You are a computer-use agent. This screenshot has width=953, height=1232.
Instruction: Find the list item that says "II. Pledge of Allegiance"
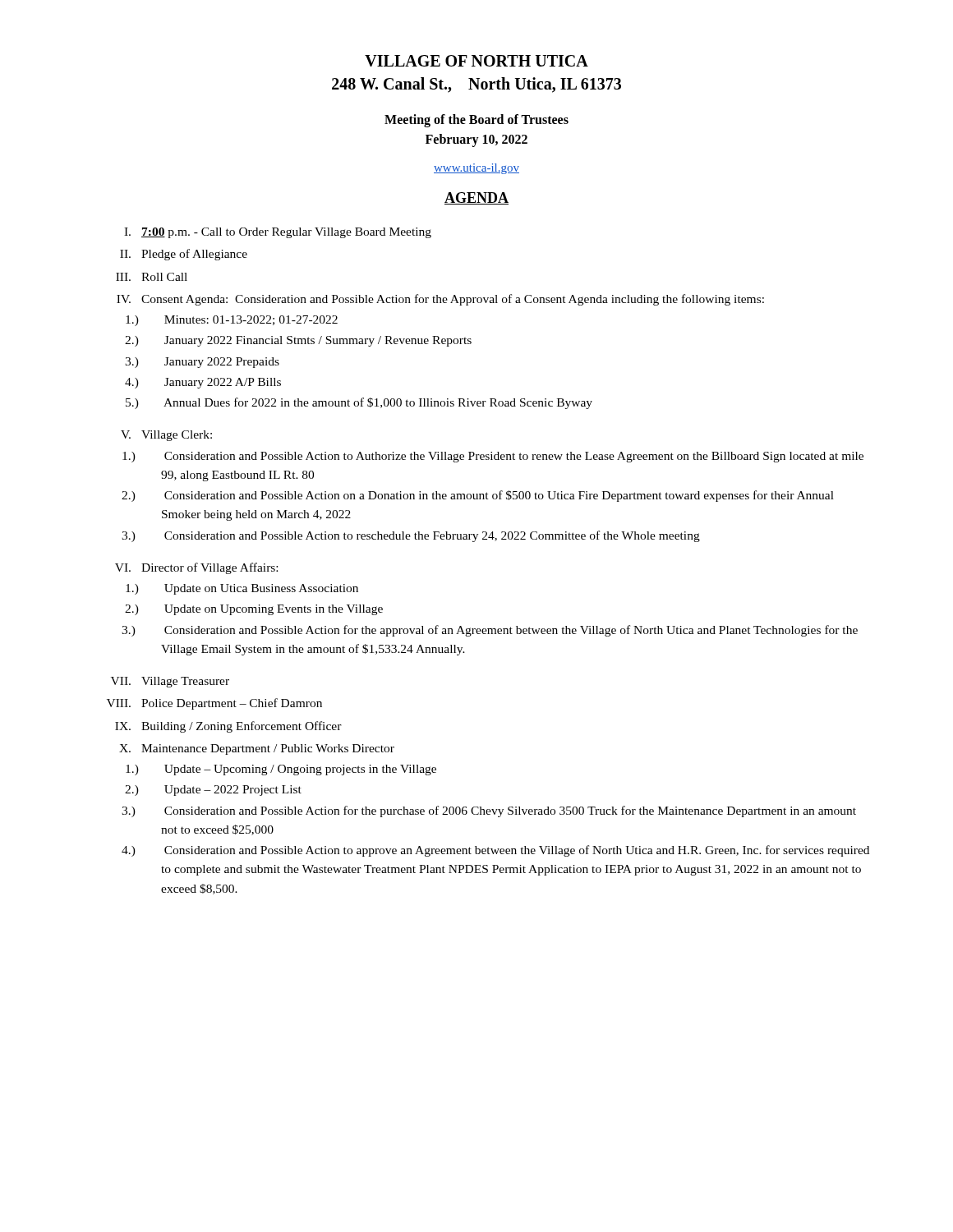pyautogui.click(x=184, y=255)
